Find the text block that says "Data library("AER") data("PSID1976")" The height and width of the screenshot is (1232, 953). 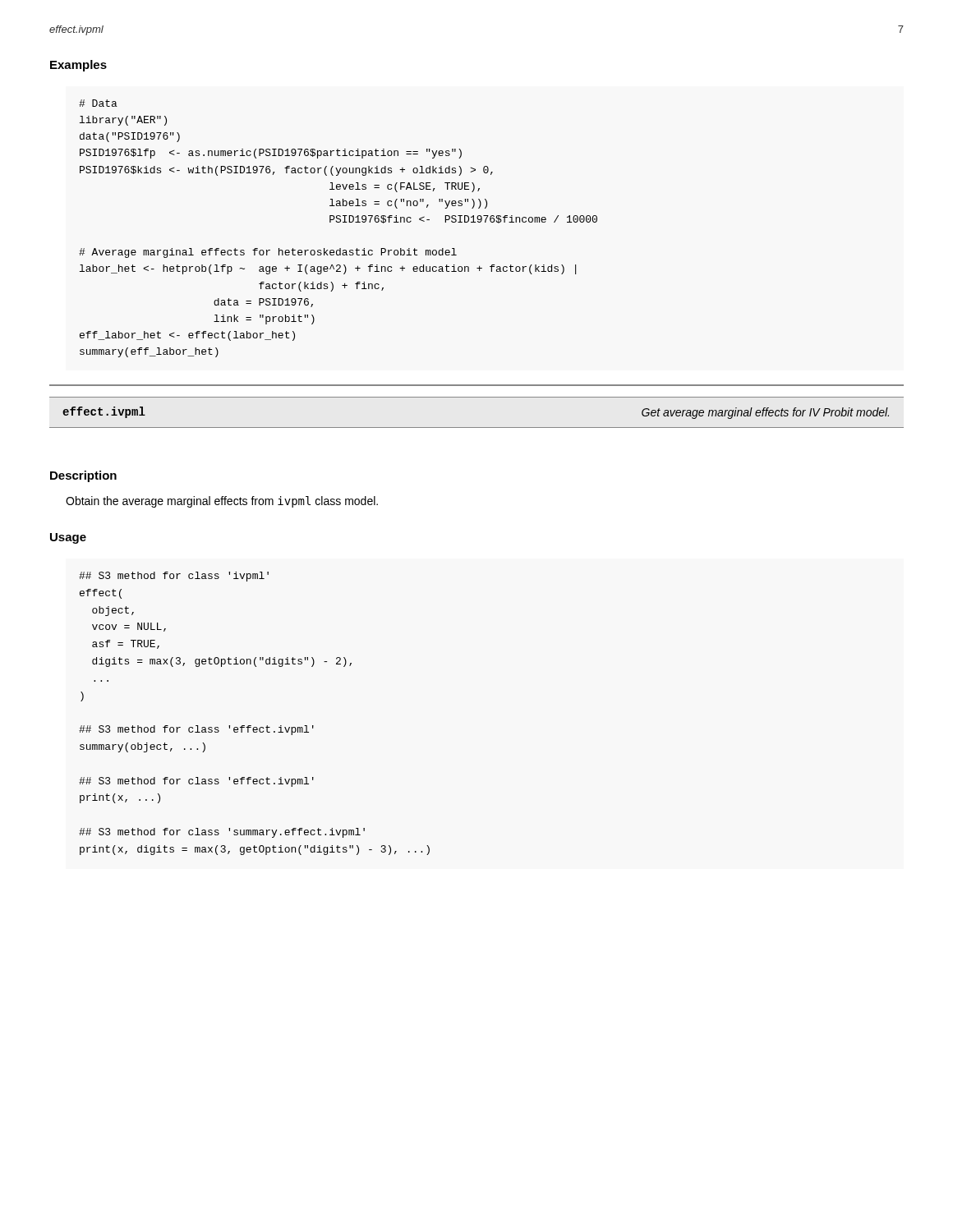point(338,228)
